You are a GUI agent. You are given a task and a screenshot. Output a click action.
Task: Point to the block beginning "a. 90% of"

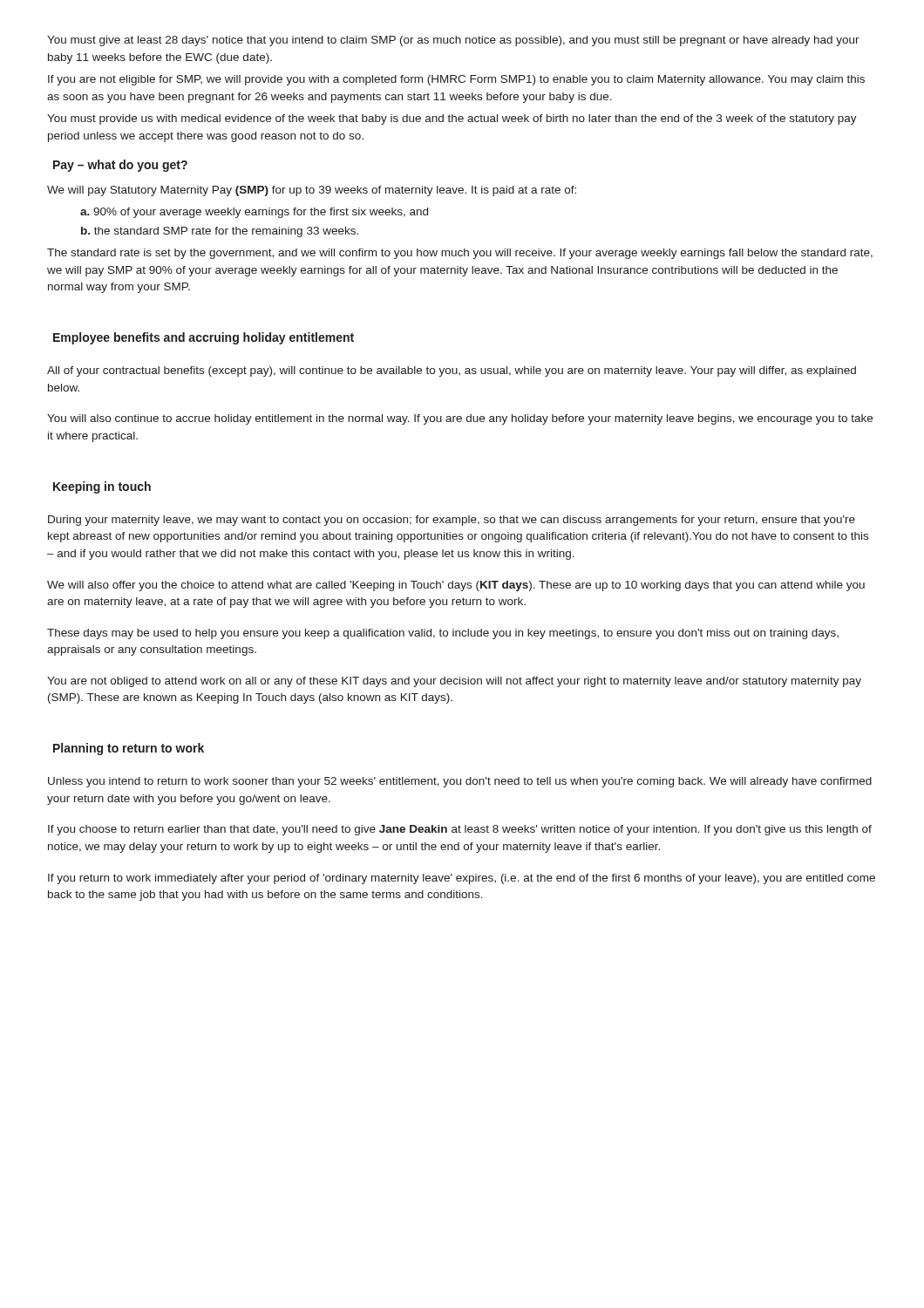tap(255, 212)
